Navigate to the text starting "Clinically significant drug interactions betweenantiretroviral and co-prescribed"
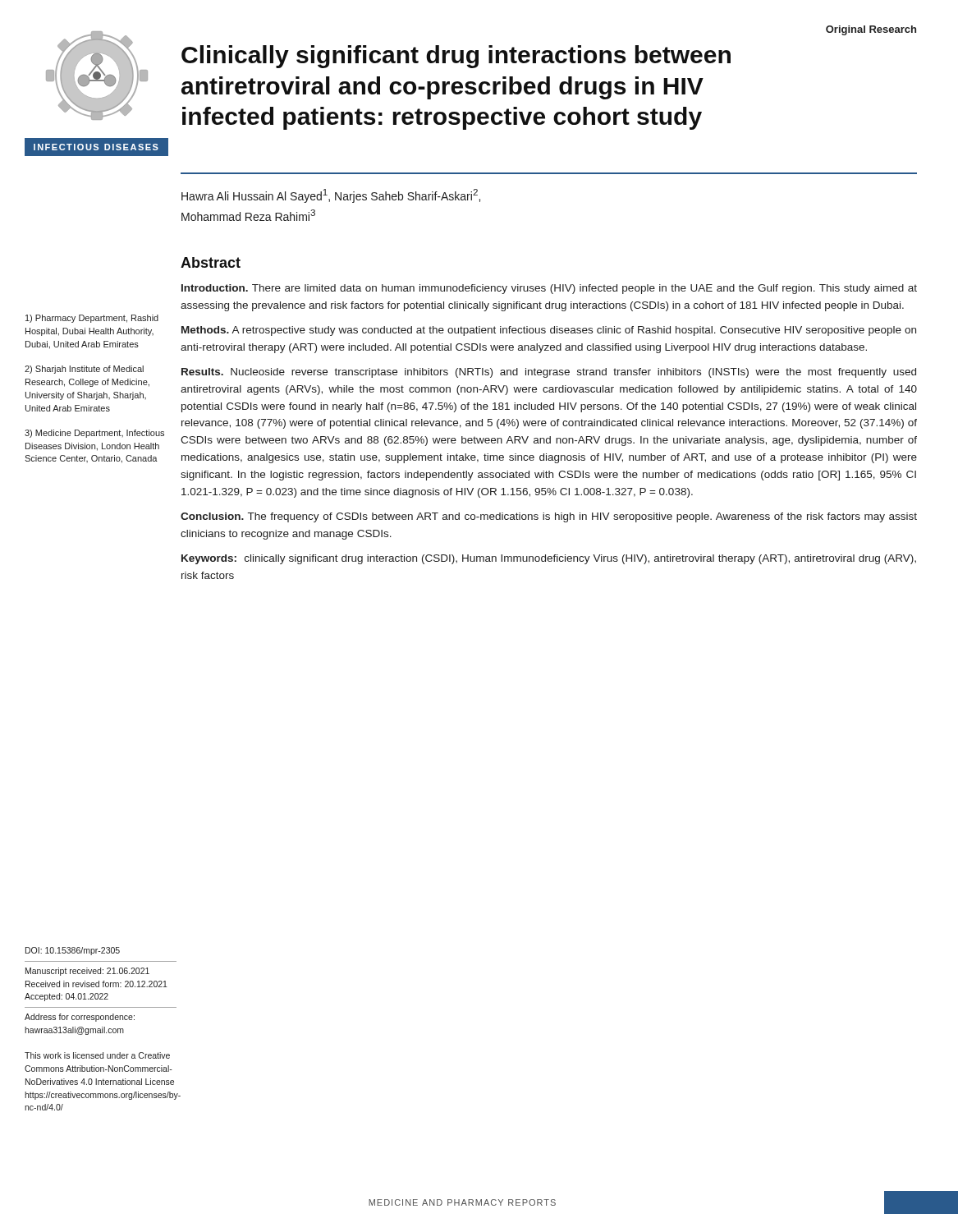Viewport: 958px width, 1232px height. pos(549,86)
